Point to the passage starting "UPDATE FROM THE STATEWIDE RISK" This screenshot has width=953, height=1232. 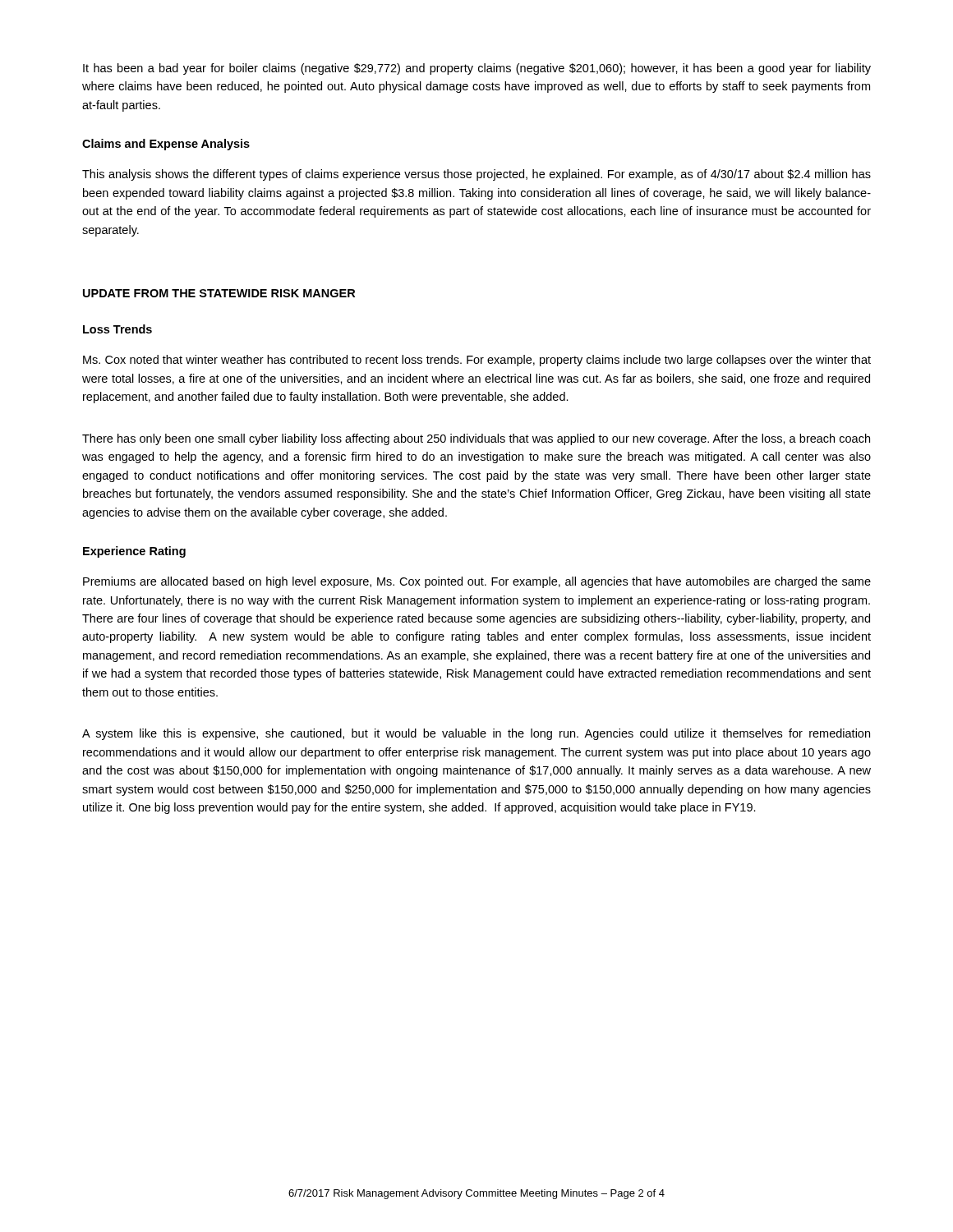(x=219, y=293)
